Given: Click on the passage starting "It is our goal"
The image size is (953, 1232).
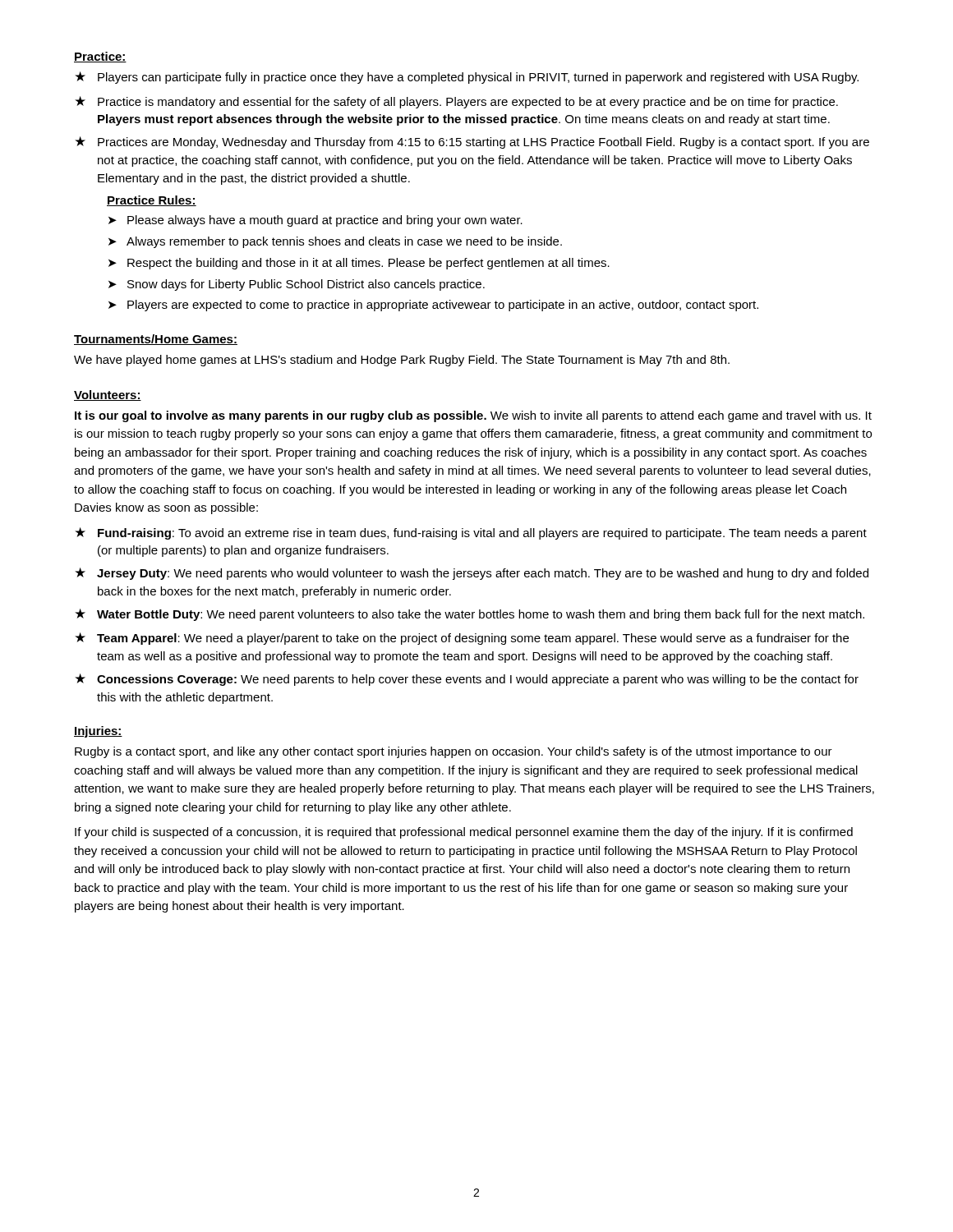Looking at the screenshot, I should [x=473, y=461].
